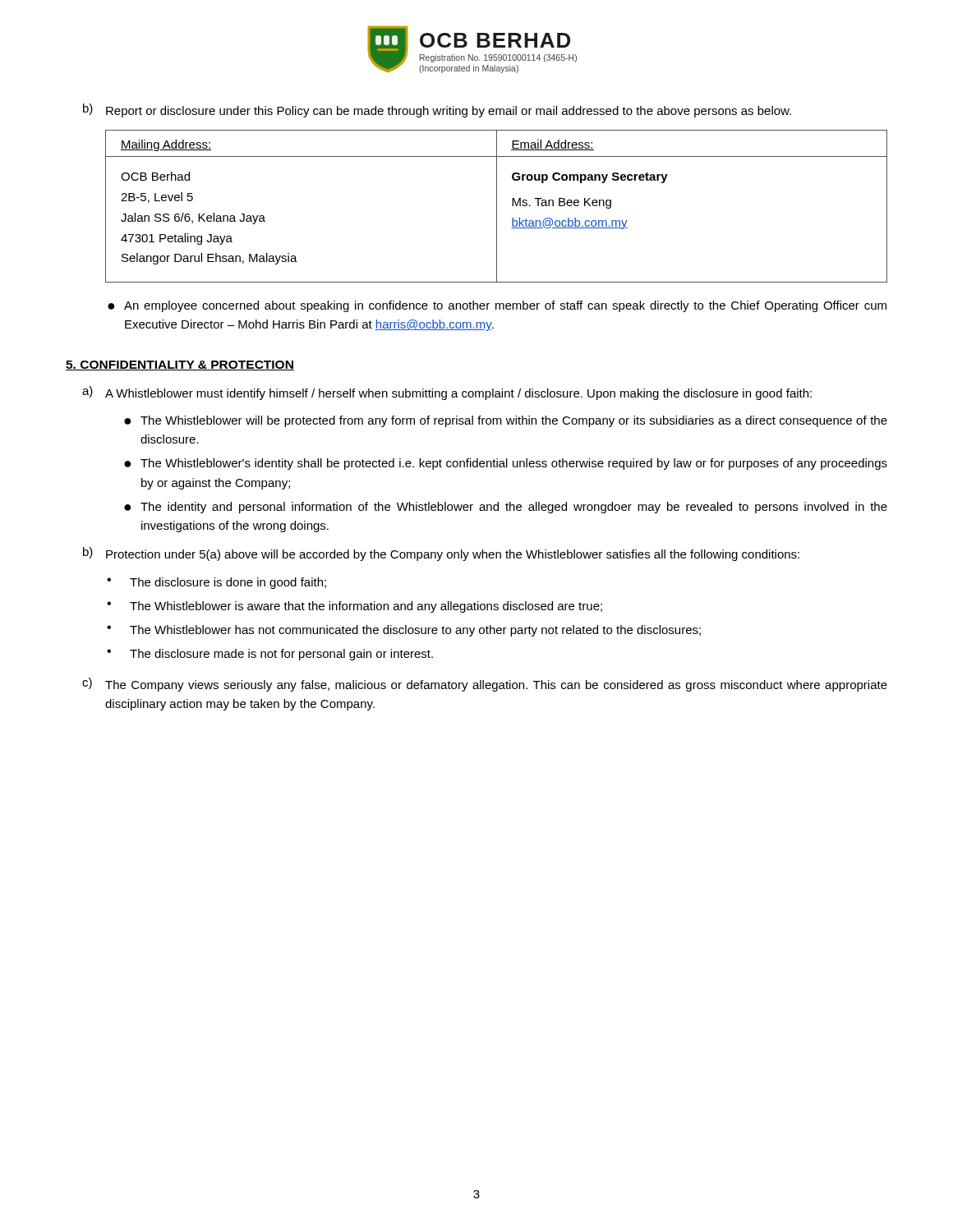Viewport: 953px width, 1232px height.
Task: Navigate to the text starting "b) Protection under 5(a) above"
Action: coord(485,554)
